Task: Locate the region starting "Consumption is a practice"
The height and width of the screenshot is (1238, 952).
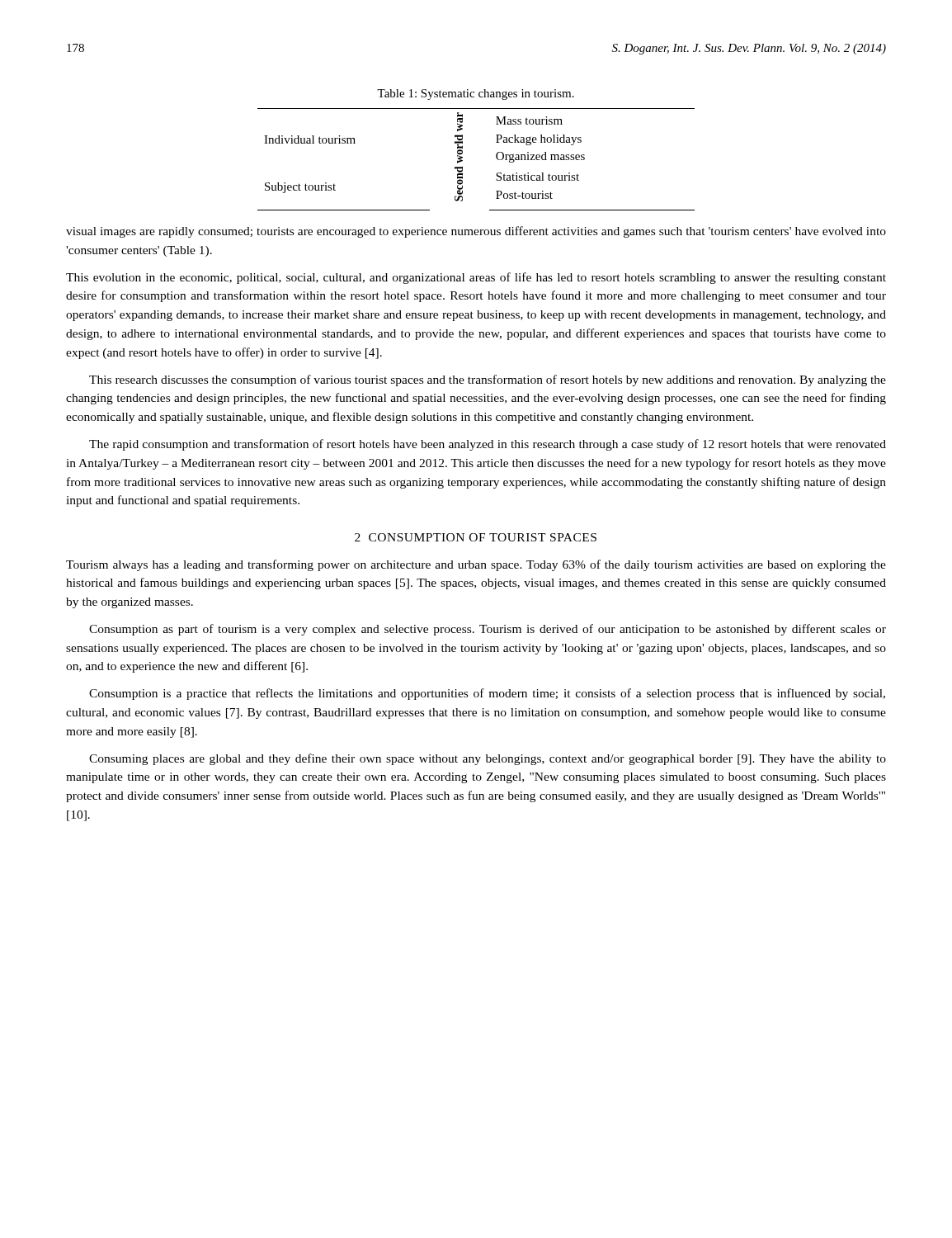Action: pyautogui.click(x=476, y=712)
